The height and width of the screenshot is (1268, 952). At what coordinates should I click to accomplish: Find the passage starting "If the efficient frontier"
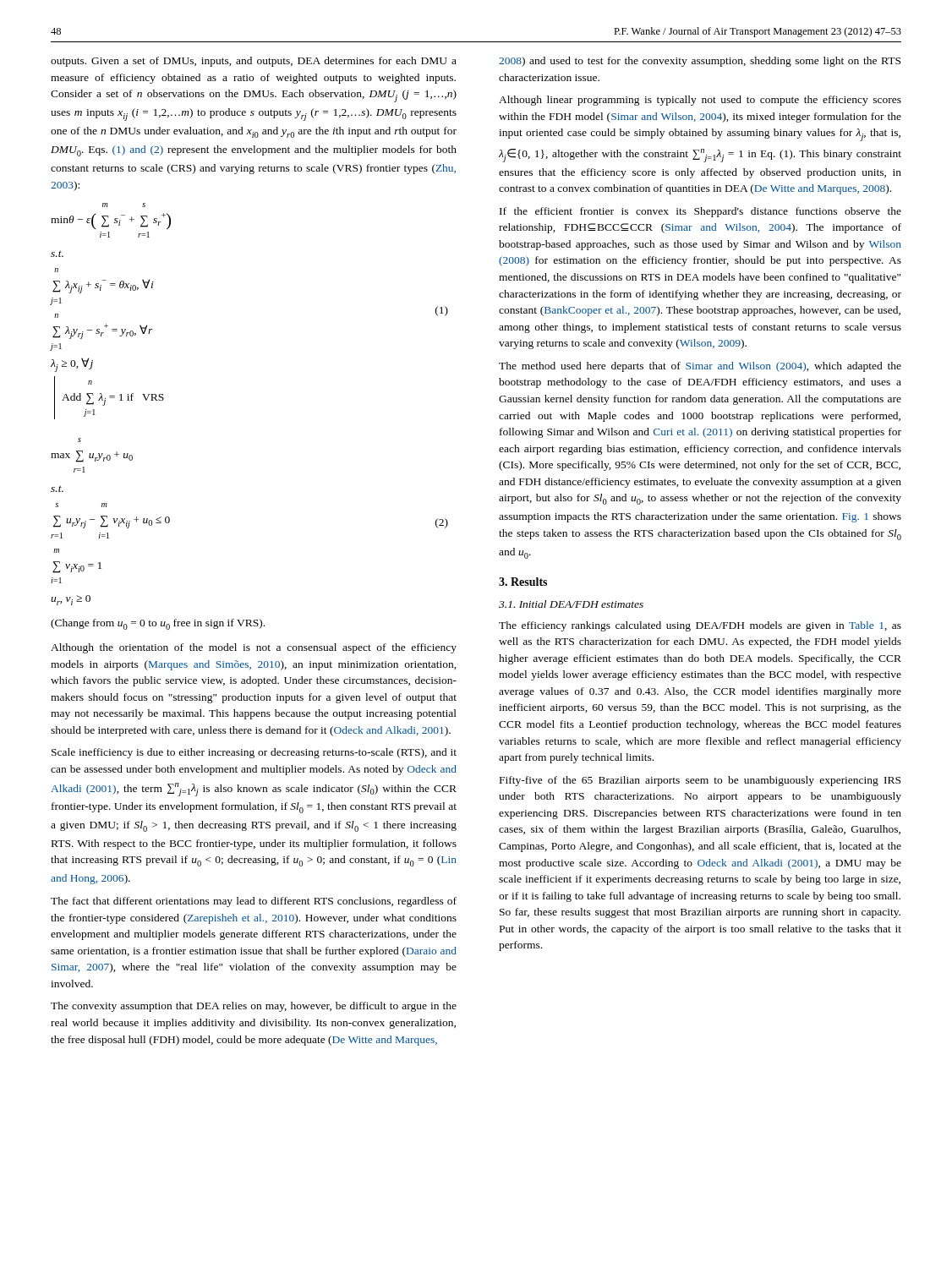point(700,277)
